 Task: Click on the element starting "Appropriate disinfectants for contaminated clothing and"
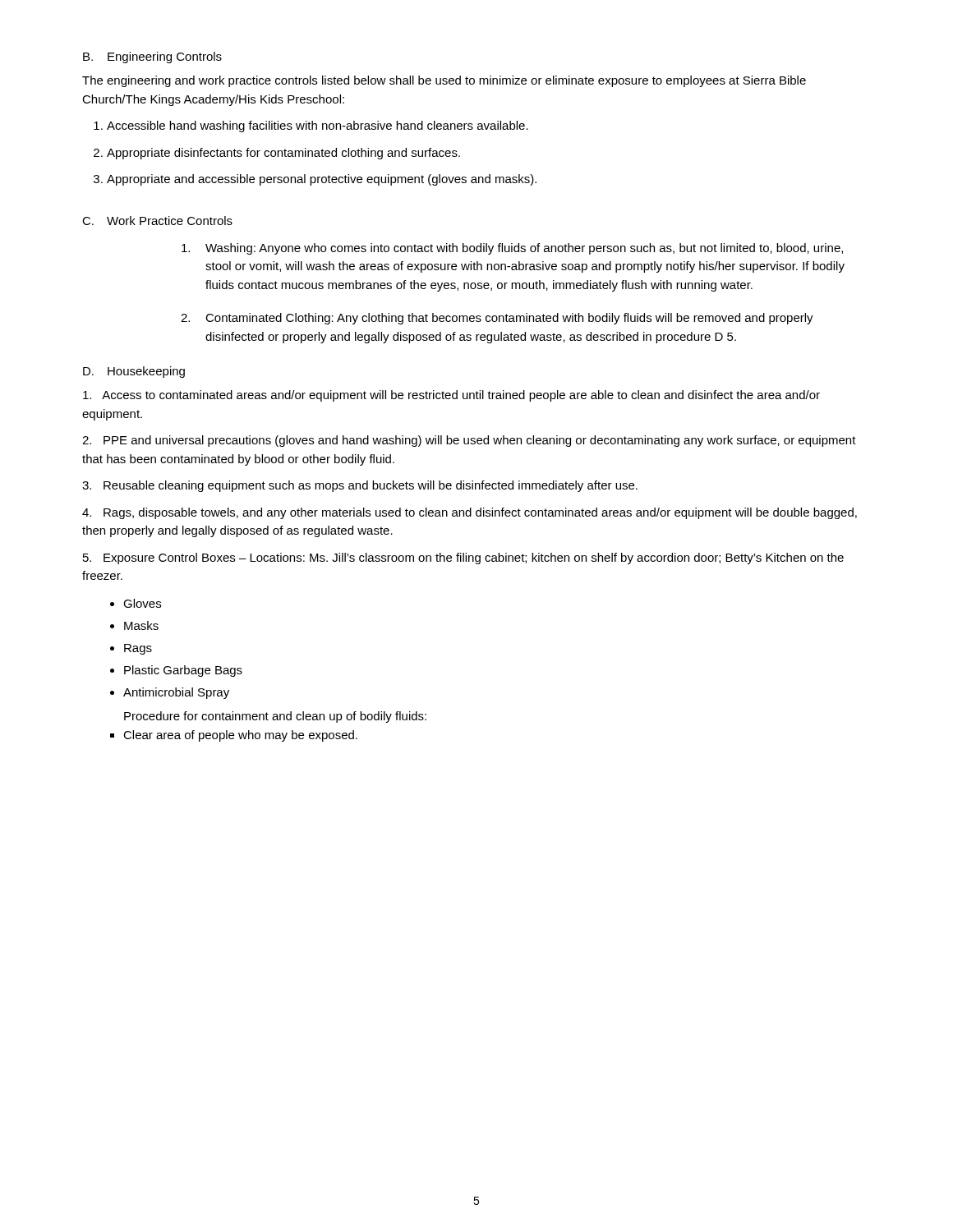283,154
